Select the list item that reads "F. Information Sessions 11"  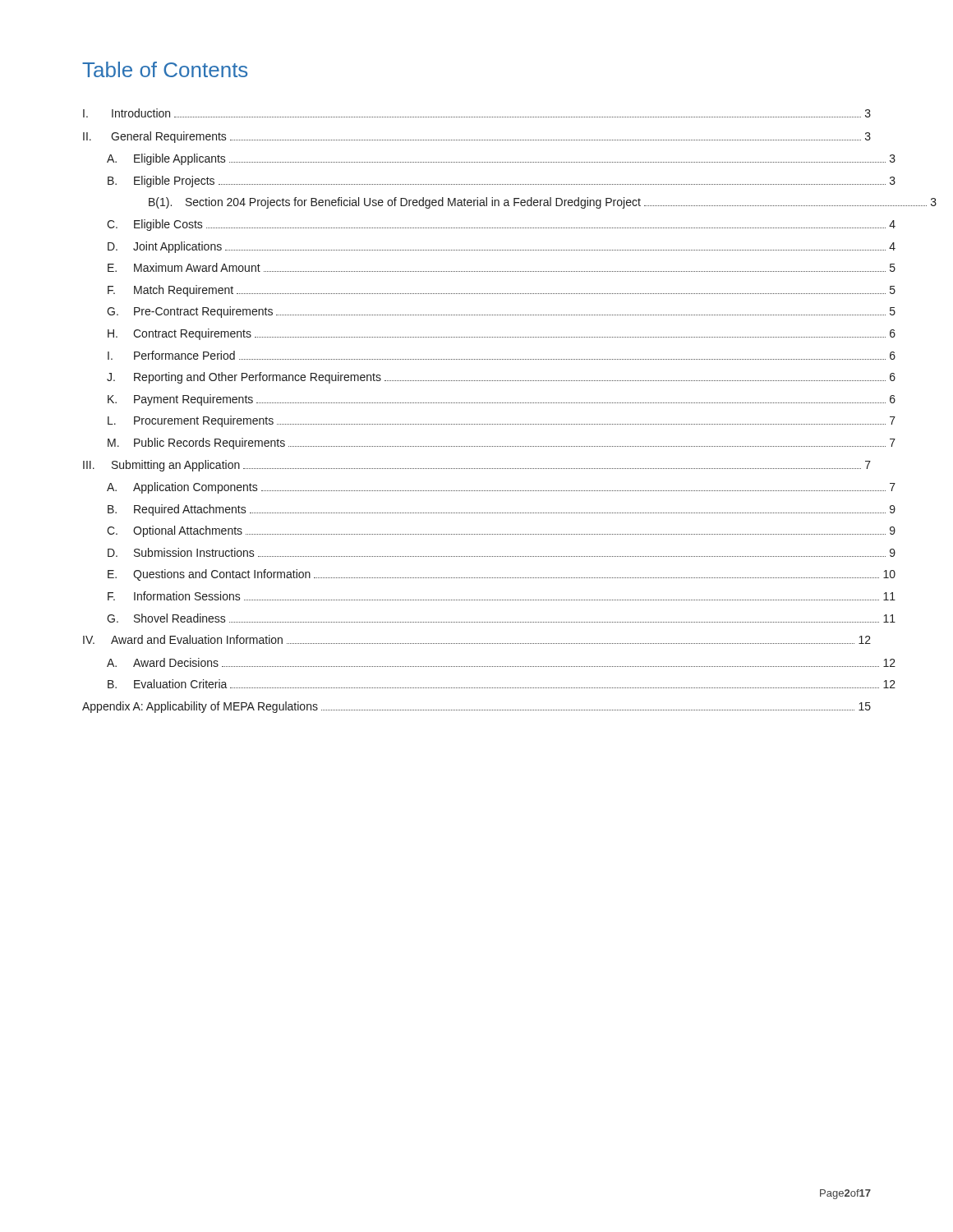(476, 597)
